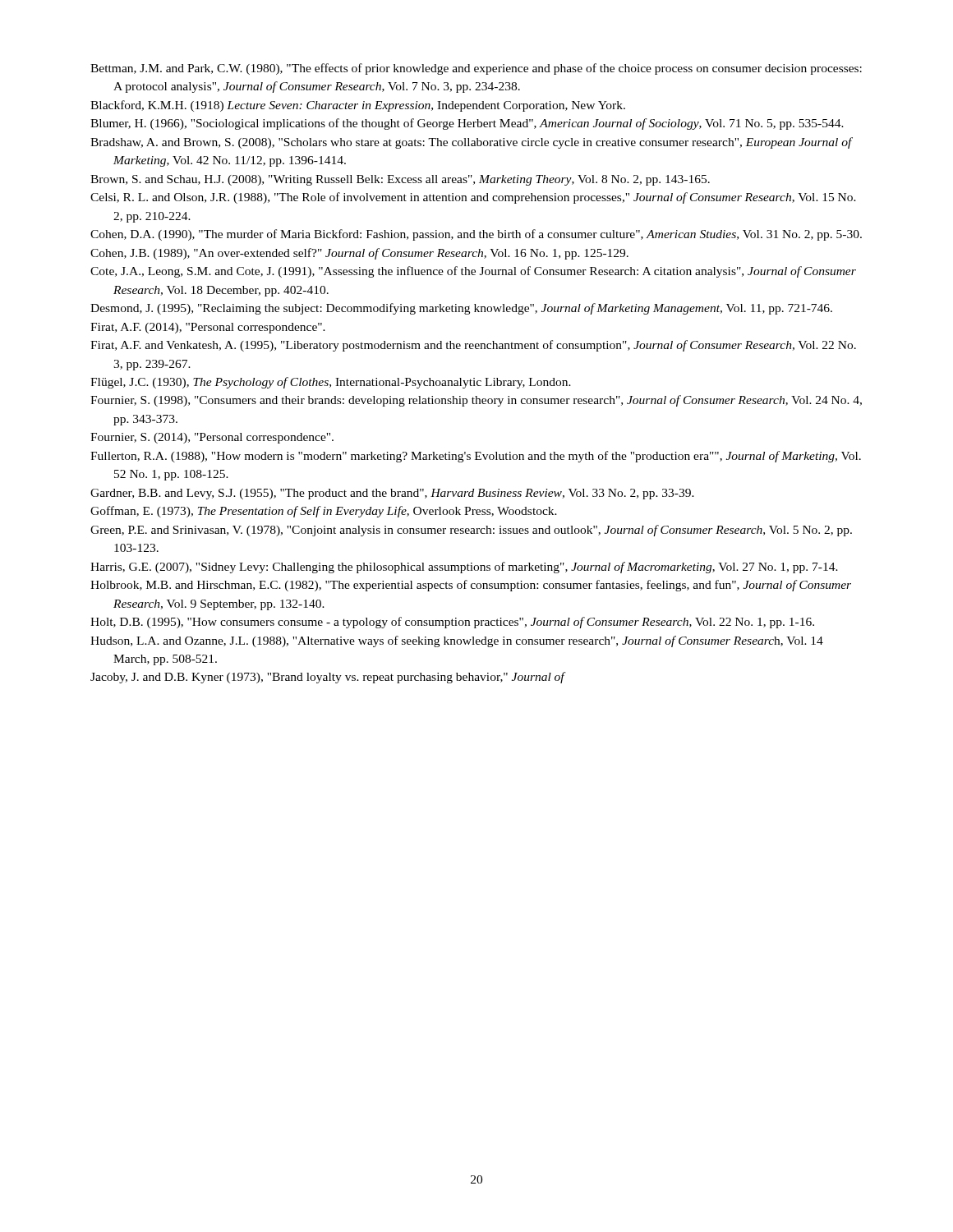The height and width of the screenshot is (1232, 953).
Task: Point to the element starting "Cote, J.A., Leong, S.M. and Cote, J. (1991),"
Action: 473,280
